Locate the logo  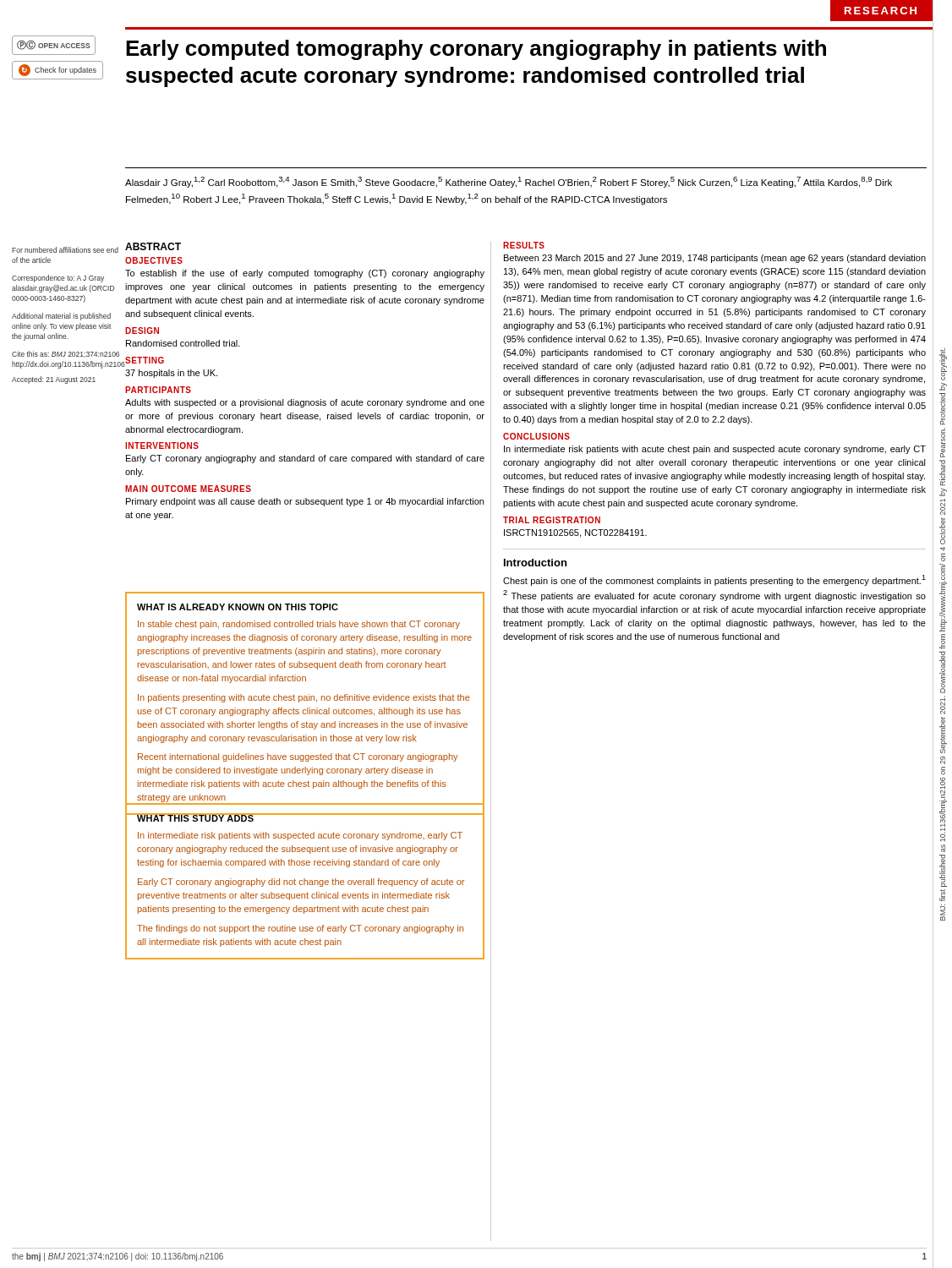[66, 58]
